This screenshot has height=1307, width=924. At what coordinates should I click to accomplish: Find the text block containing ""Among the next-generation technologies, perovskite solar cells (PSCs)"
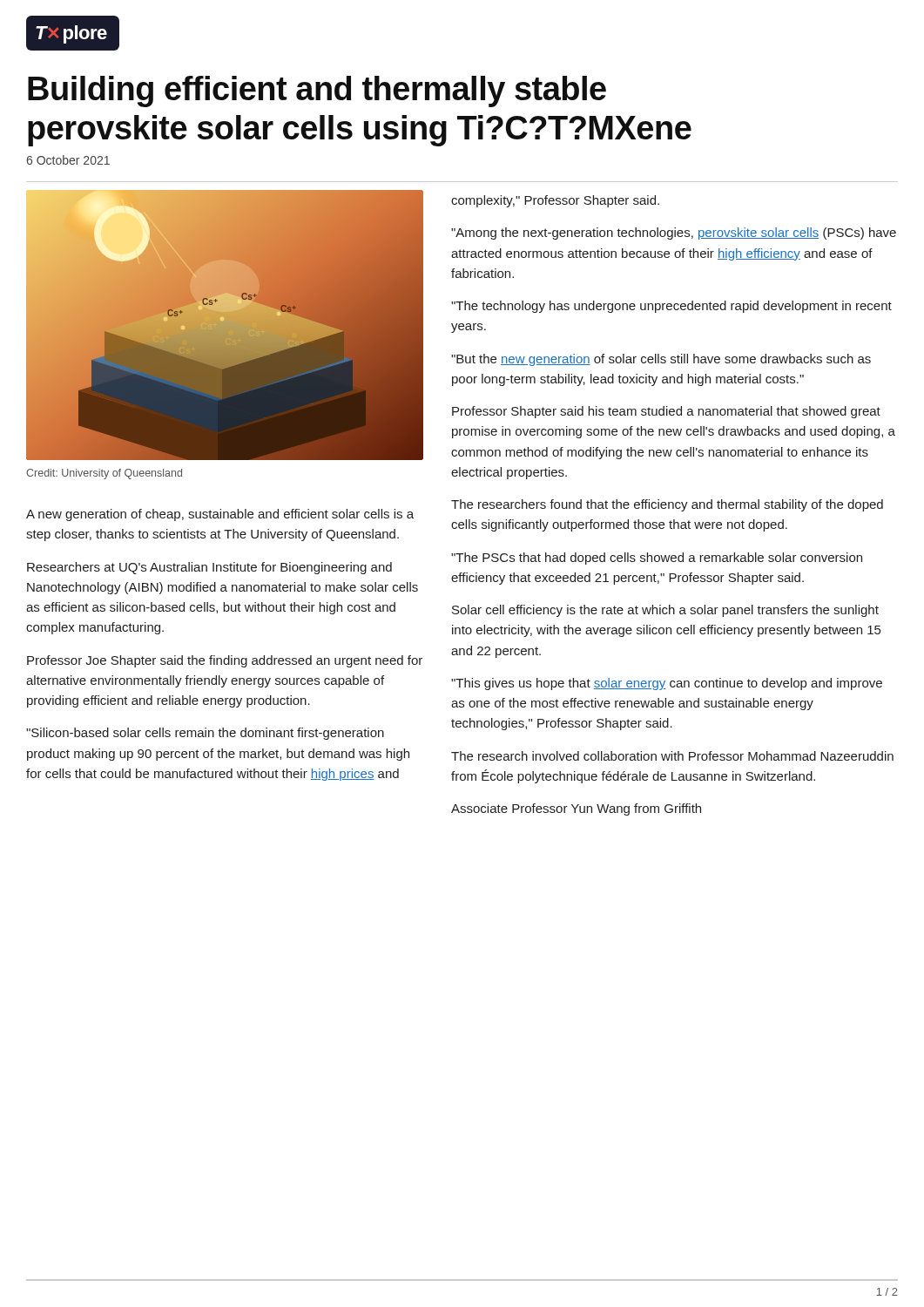674,253
